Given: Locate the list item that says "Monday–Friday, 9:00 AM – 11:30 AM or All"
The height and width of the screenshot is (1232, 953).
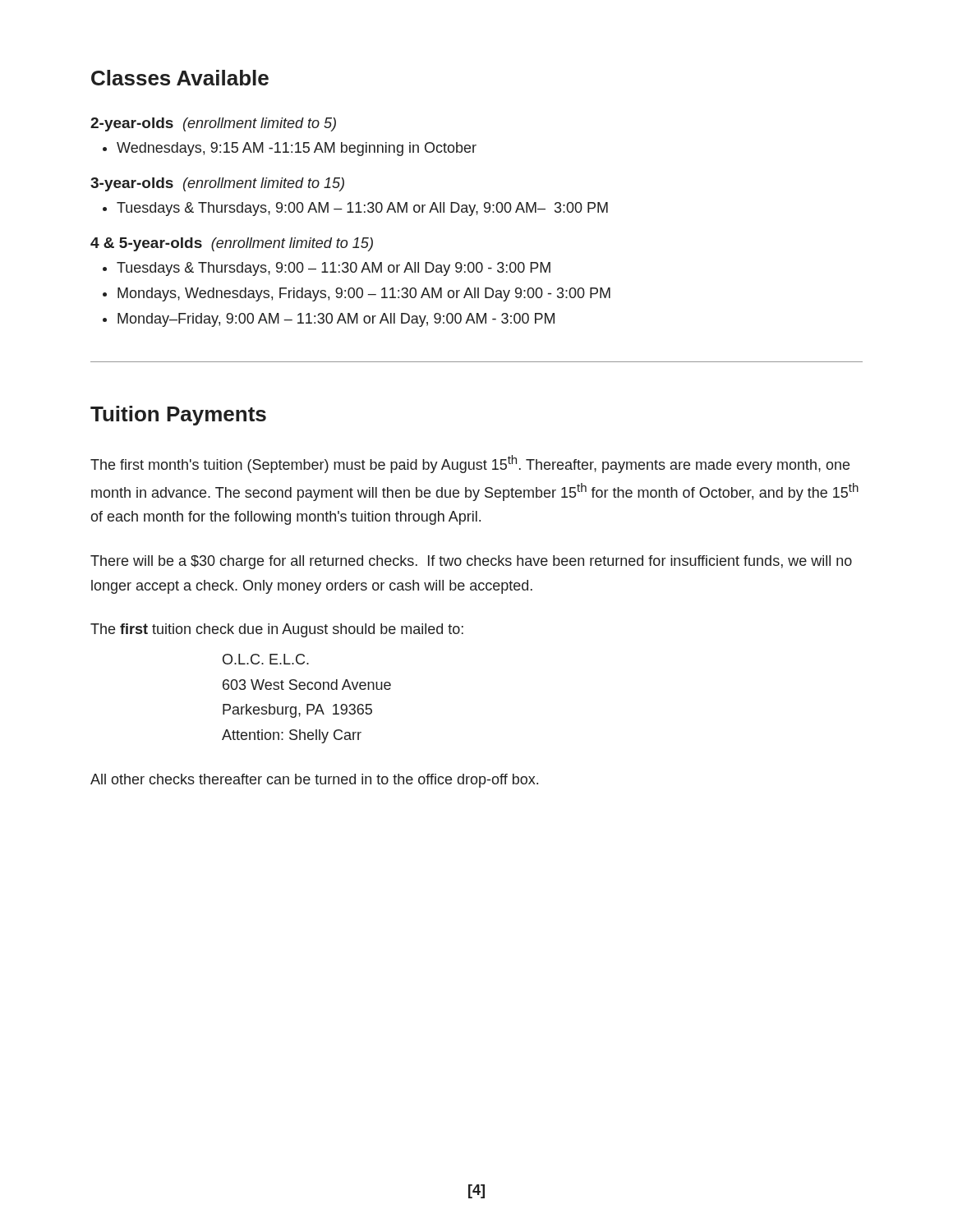Looking at the screenshot, I should click(x=336, y=319).
